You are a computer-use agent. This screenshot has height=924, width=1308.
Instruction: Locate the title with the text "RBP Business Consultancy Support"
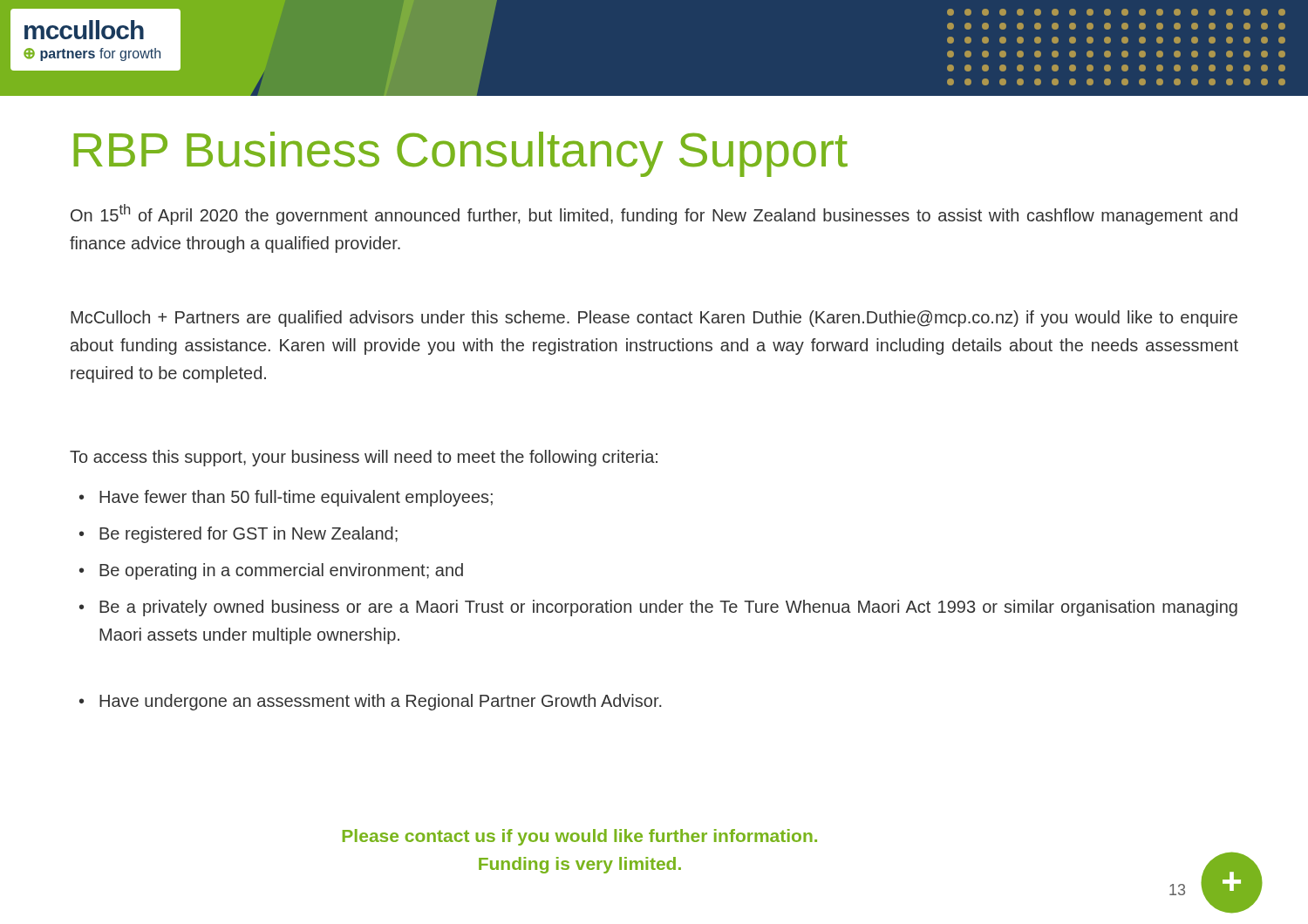(654, 150)
